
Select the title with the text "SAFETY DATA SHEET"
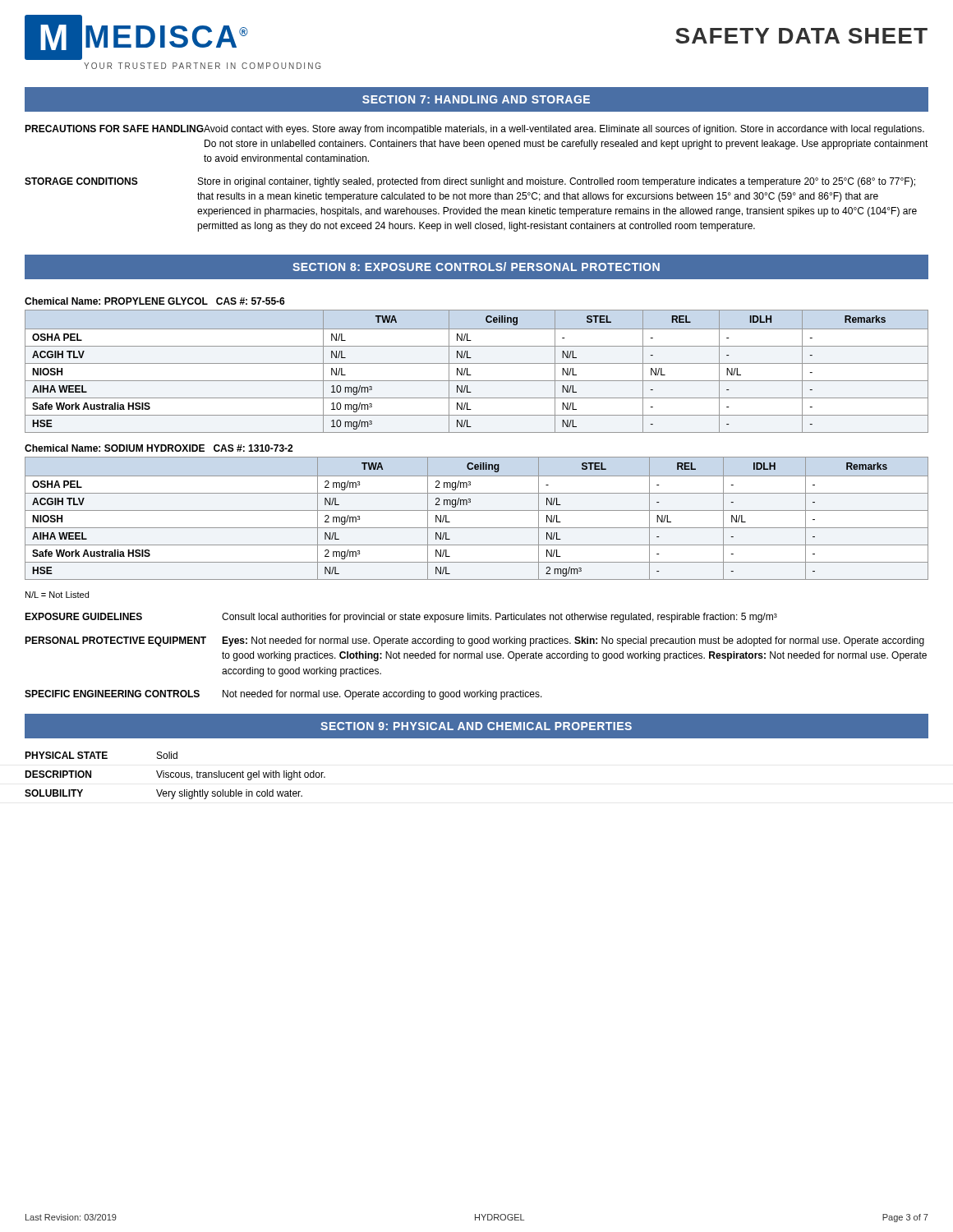[x=802, y=36]
